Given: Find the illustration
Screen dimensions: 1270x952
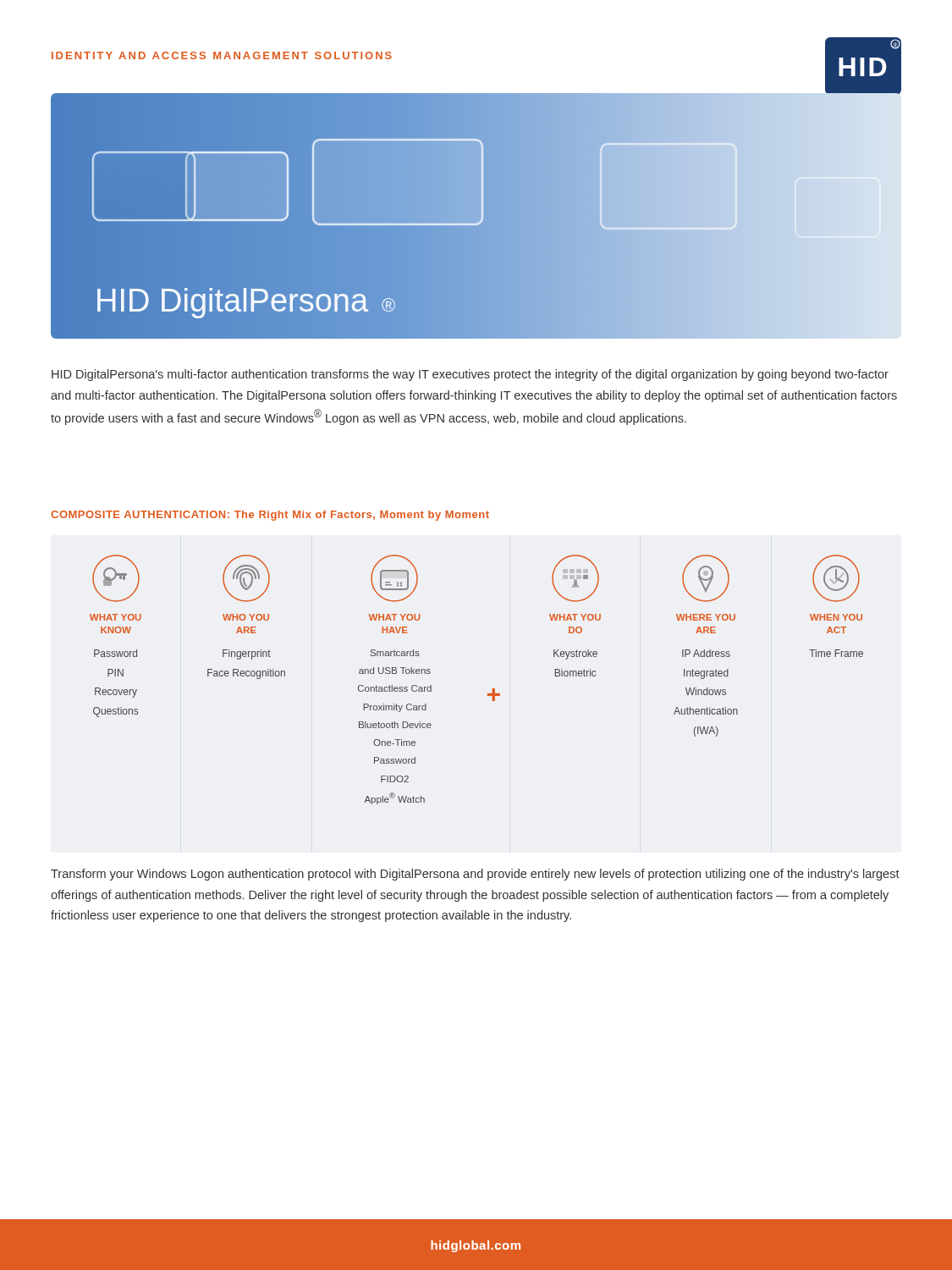Looking at the screenshot, I should click(x=476, y=216).
